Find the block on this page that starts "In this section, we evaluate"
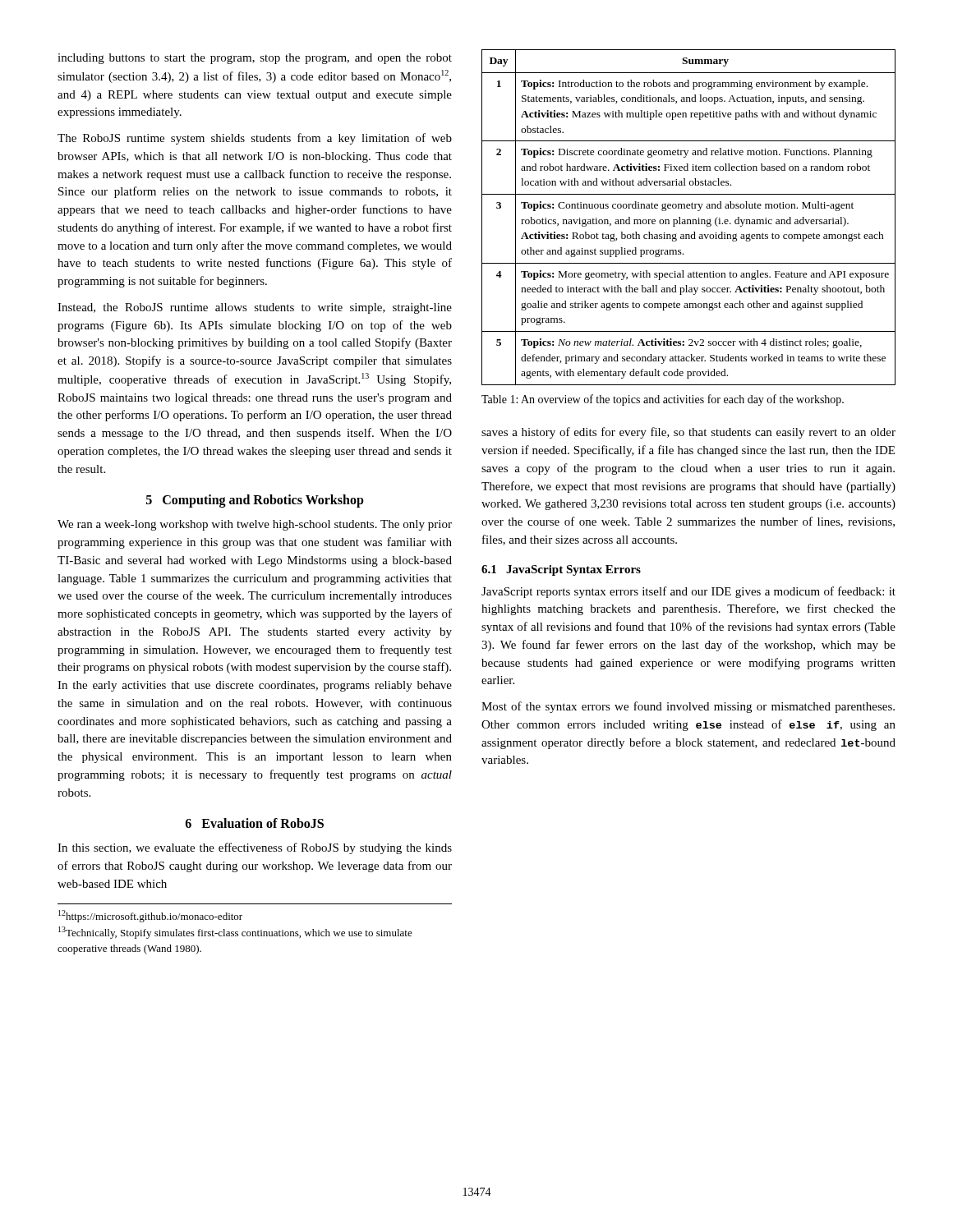This screenshot has height=1232, width=953. pos(255,866)
